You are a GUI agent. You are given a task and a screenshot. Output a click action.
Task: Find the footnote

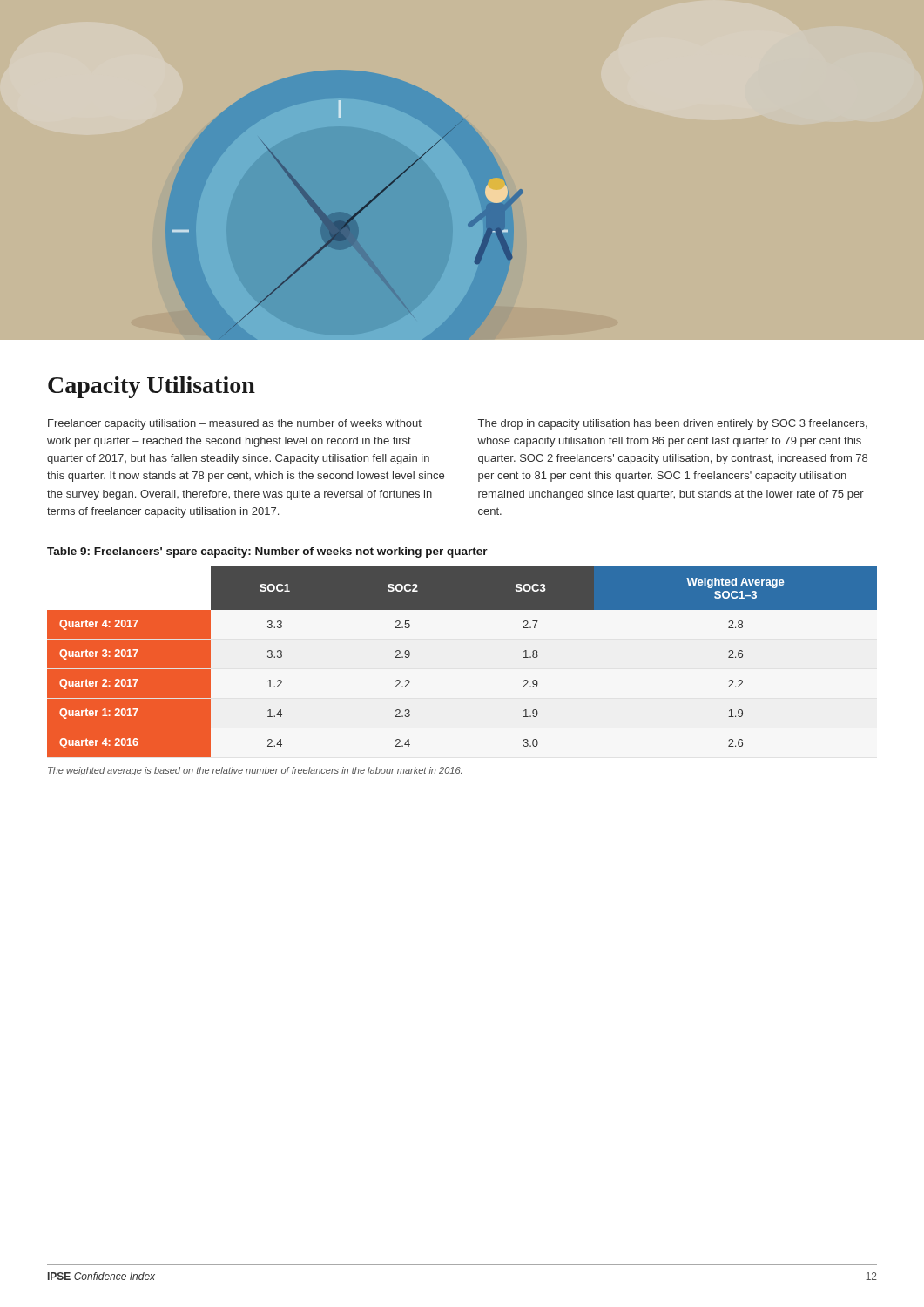[255, 770]
